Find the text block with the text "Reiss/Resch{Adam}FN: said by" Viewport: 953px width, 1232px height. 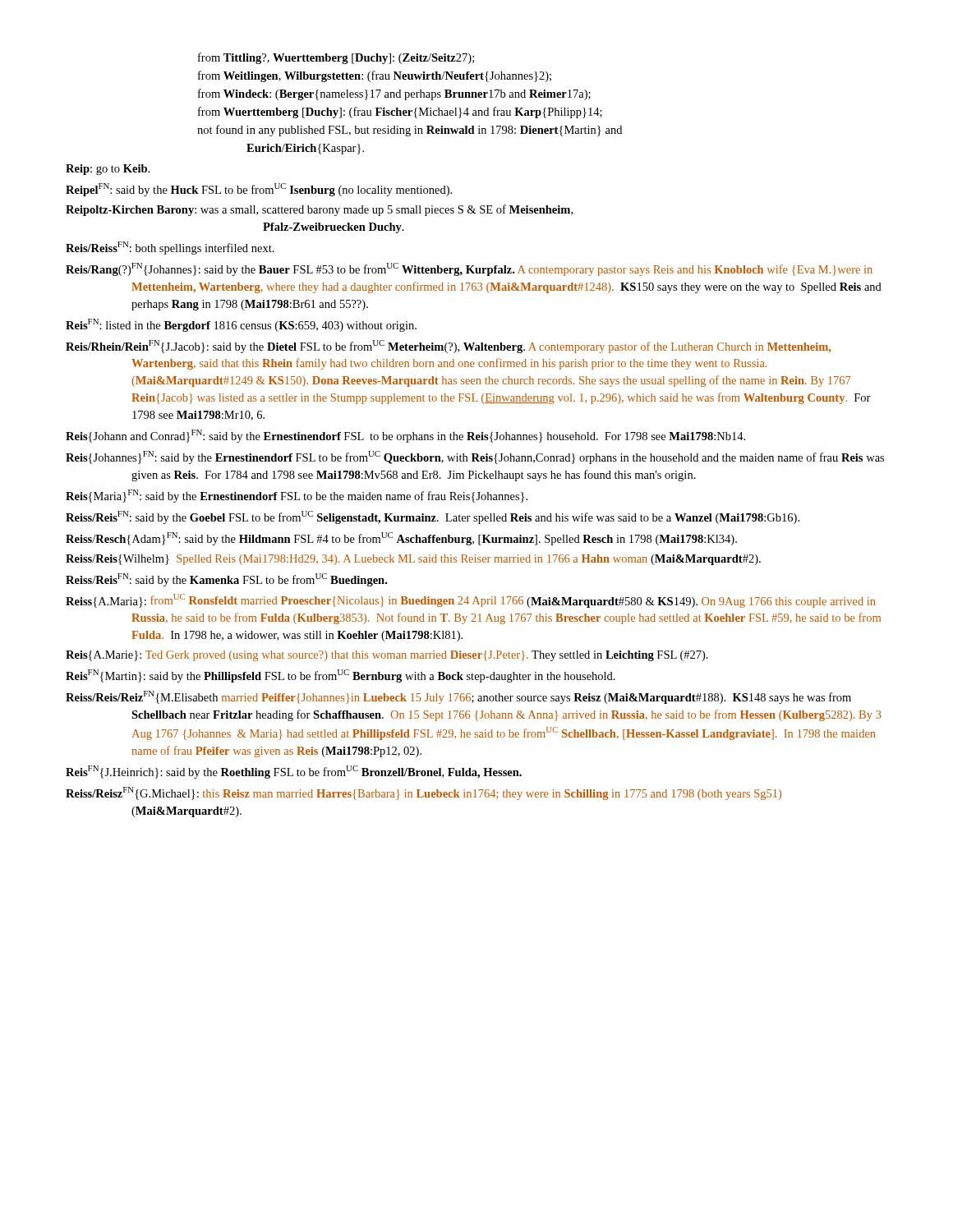[402, 537]
